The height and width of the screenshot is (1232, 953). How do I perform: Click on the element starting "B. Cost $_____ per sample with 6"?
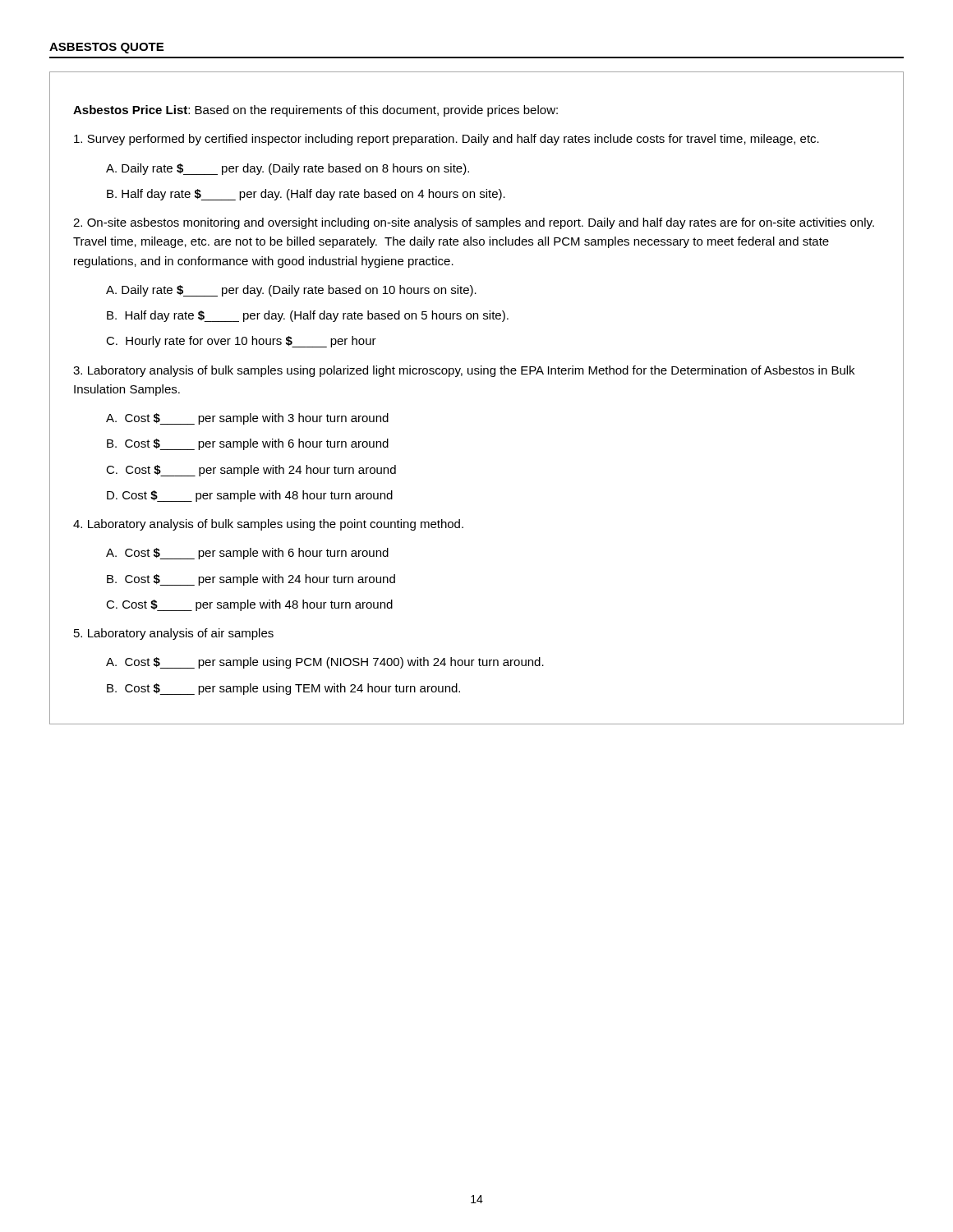click(x=247, y=443)
